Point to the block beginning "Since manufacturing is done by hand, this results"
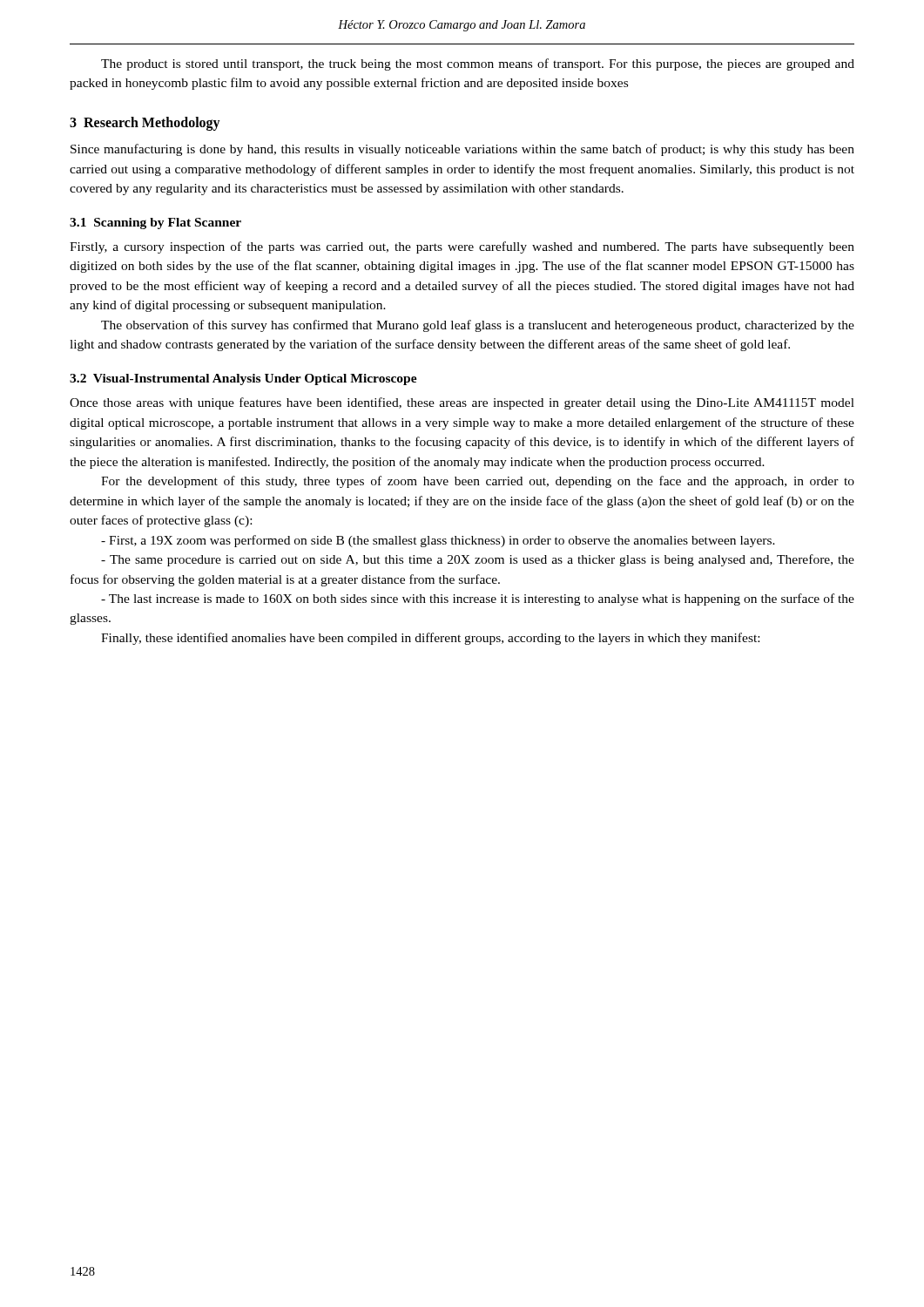The height and width of the screenshot is (1307, 924). (x=462, y=169)
